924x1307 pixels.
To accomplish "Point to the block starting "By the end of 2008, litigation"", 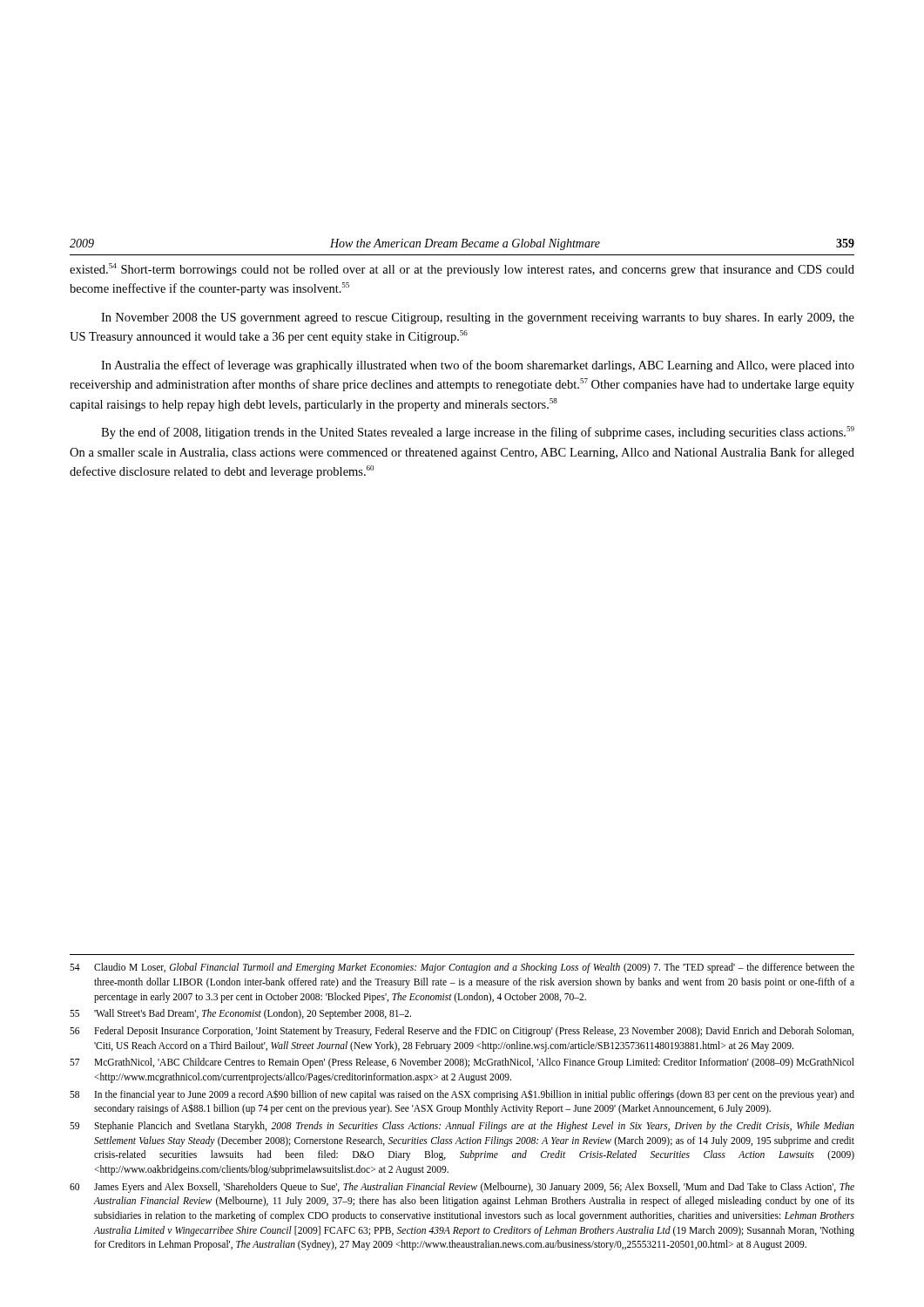I will 462,452.
